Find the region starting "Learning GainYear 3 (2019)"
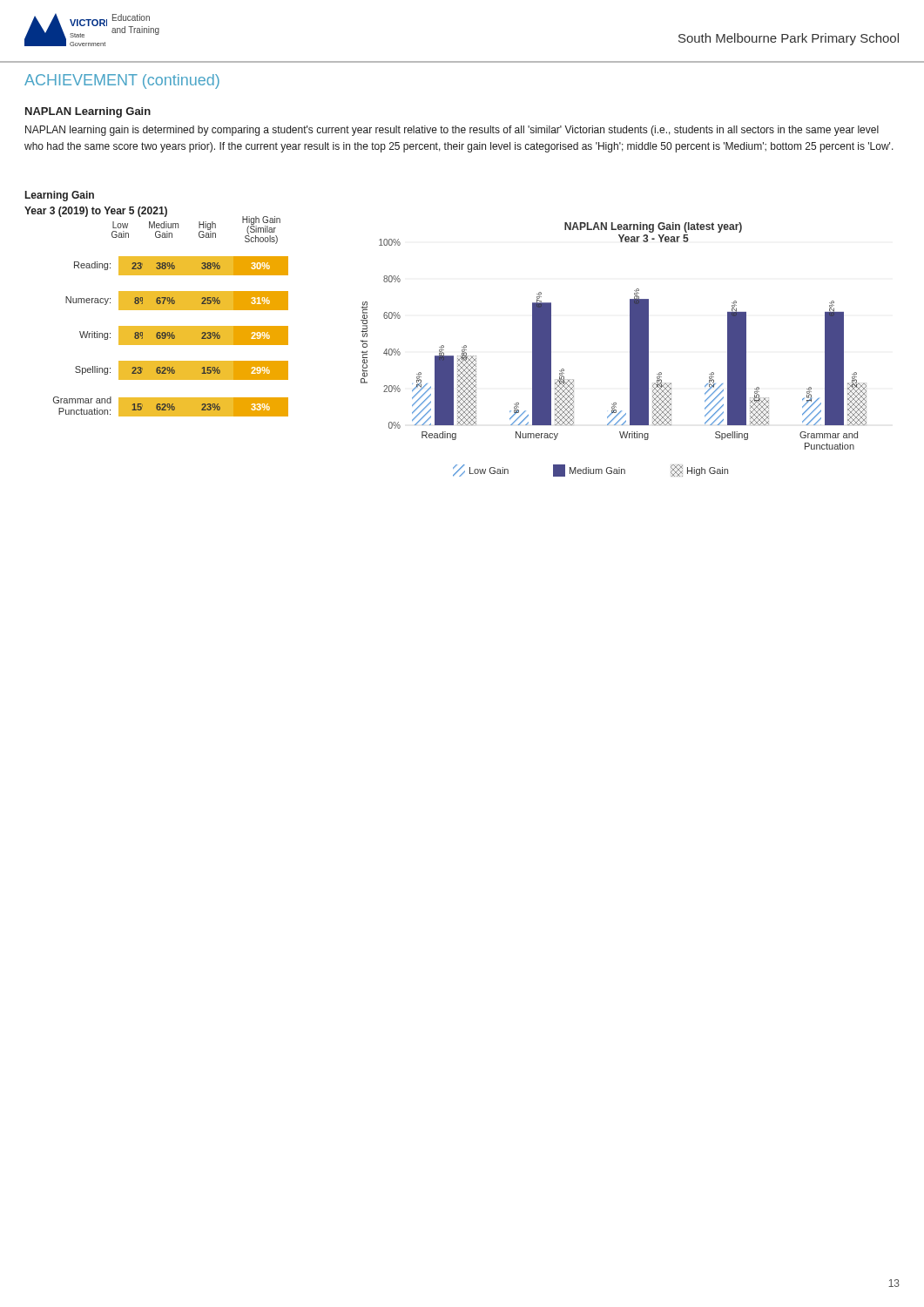 pos(96,203)
